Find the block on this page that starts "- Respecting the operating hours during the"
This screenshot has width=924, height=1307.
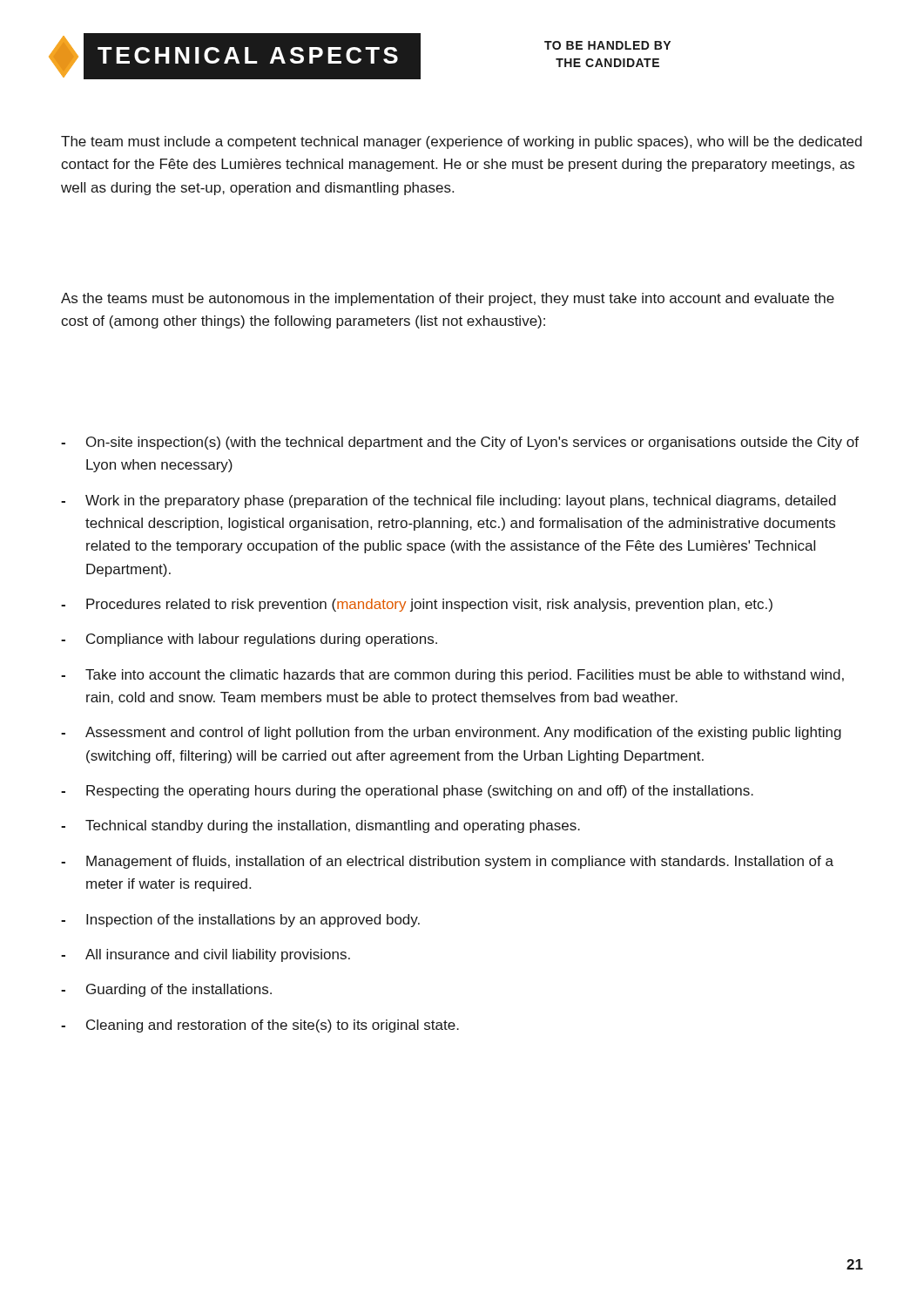pyautogui.click(x=462, y=791)
